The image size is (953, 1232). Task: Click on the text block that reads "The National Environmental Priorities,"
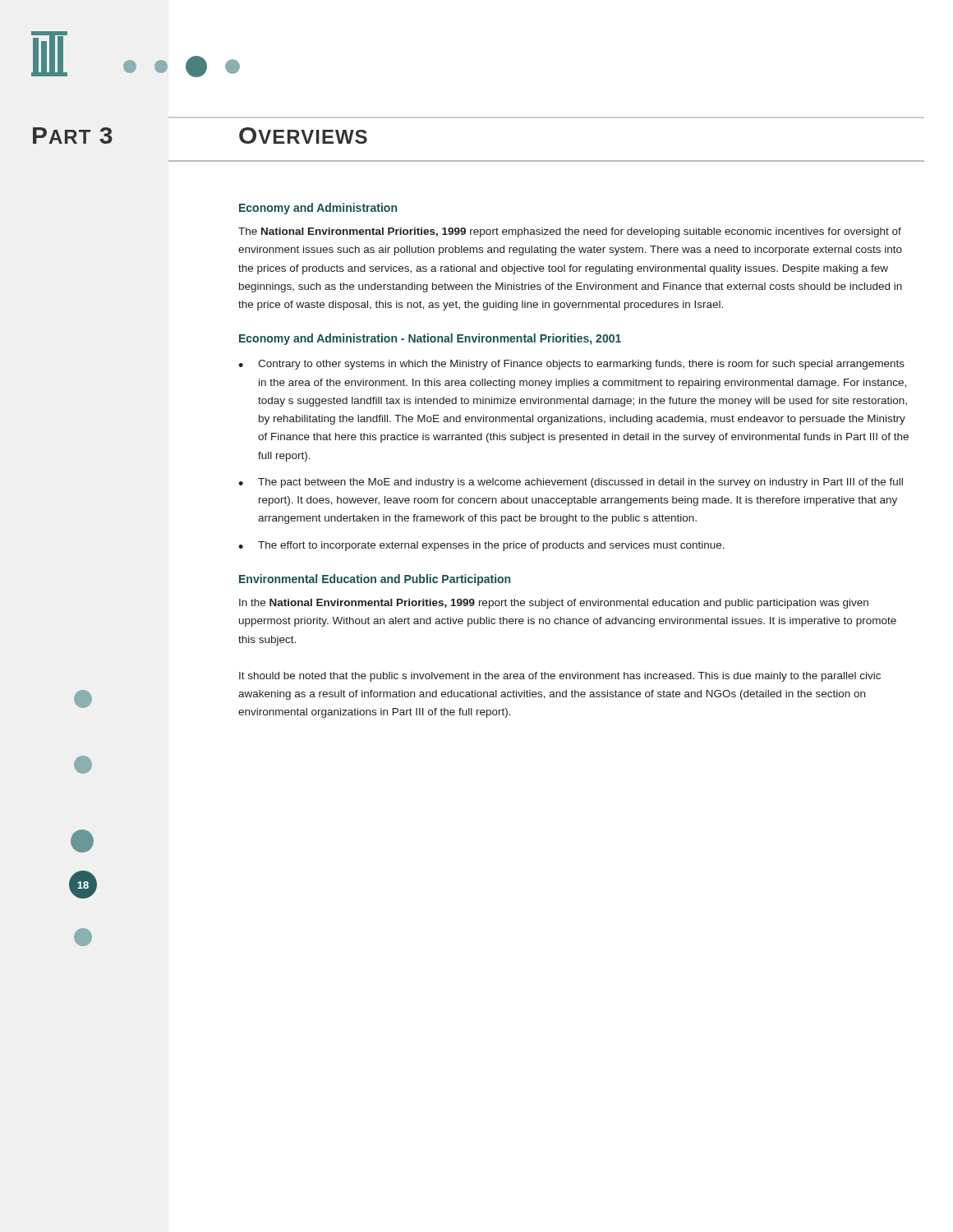(x=570, y=268)
